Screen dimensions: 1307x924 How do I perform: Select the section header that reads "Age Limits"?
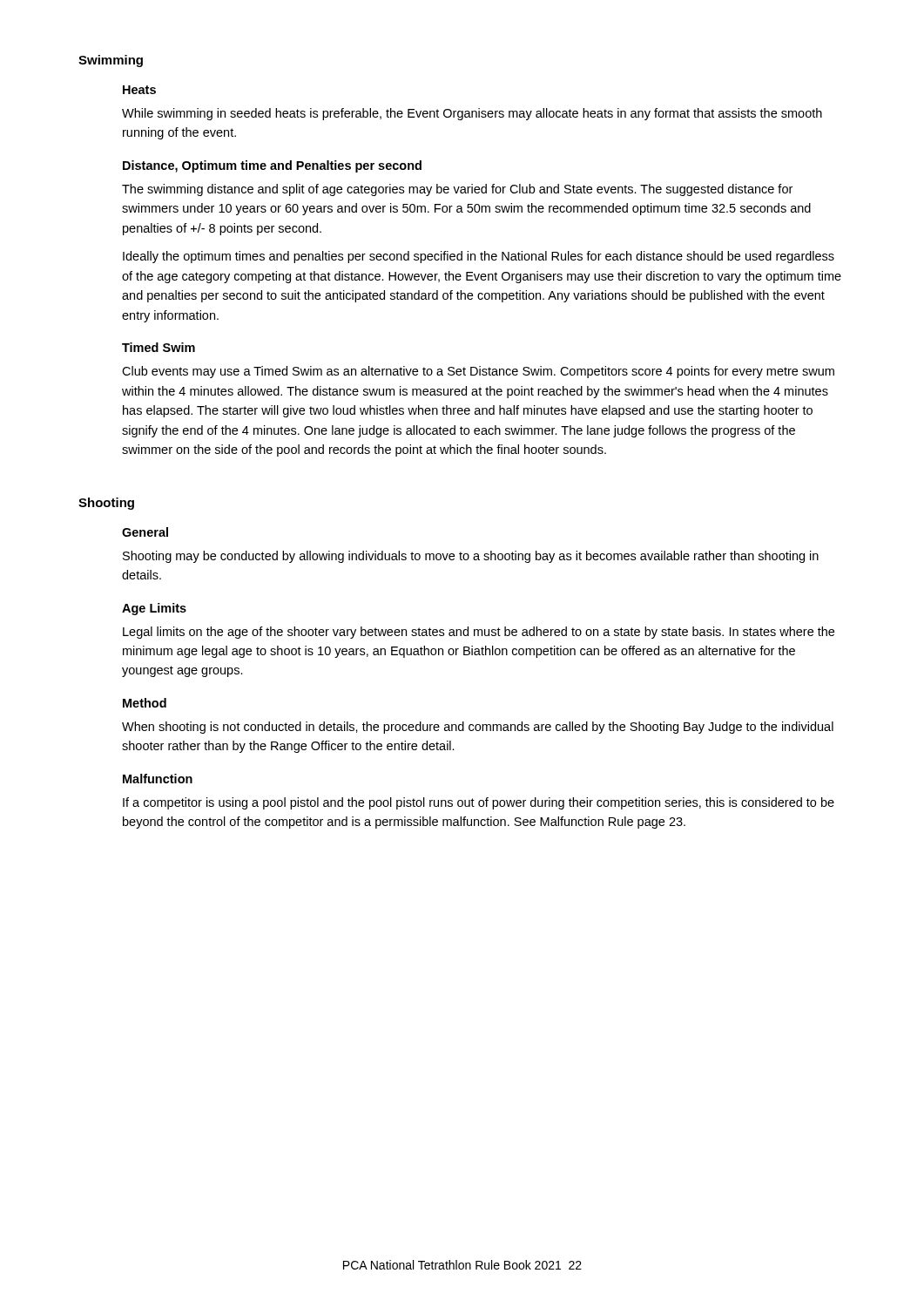pos(154,608)
